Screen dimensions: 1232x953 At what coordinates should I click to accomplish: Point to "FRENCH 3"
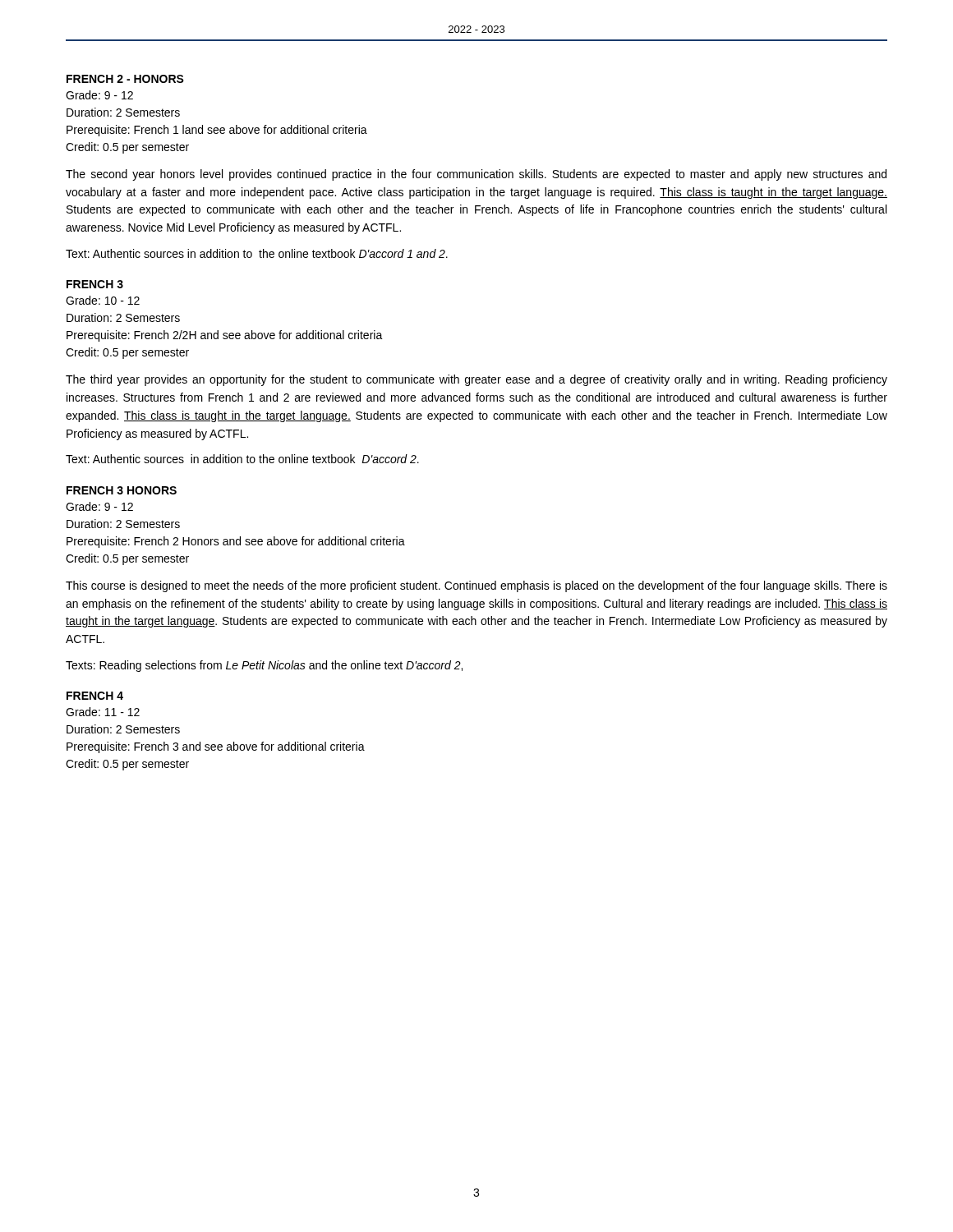[94, 285]
